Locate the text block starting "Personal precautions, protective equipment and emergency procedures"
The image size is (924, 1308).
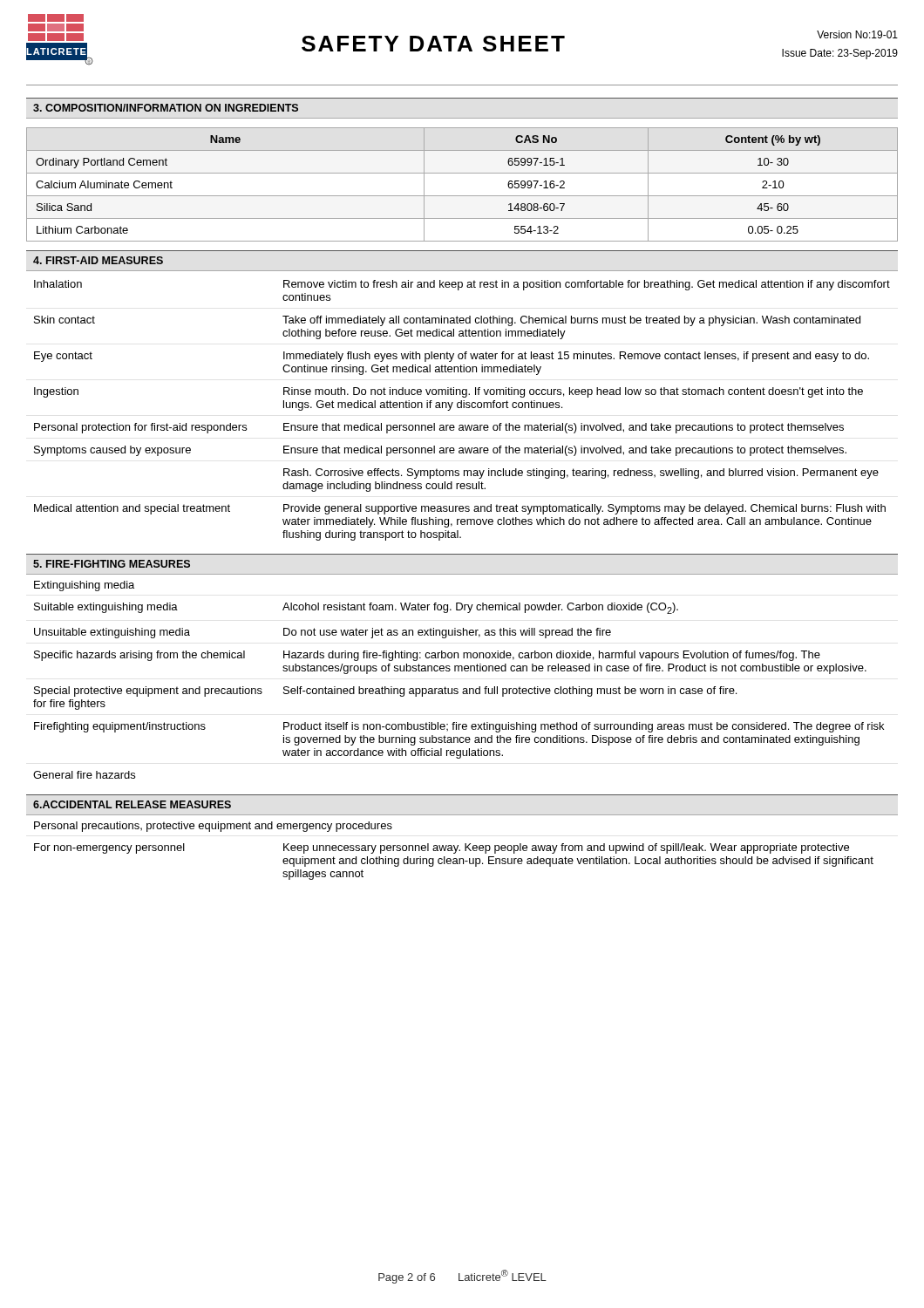click(x=213, y=825)
